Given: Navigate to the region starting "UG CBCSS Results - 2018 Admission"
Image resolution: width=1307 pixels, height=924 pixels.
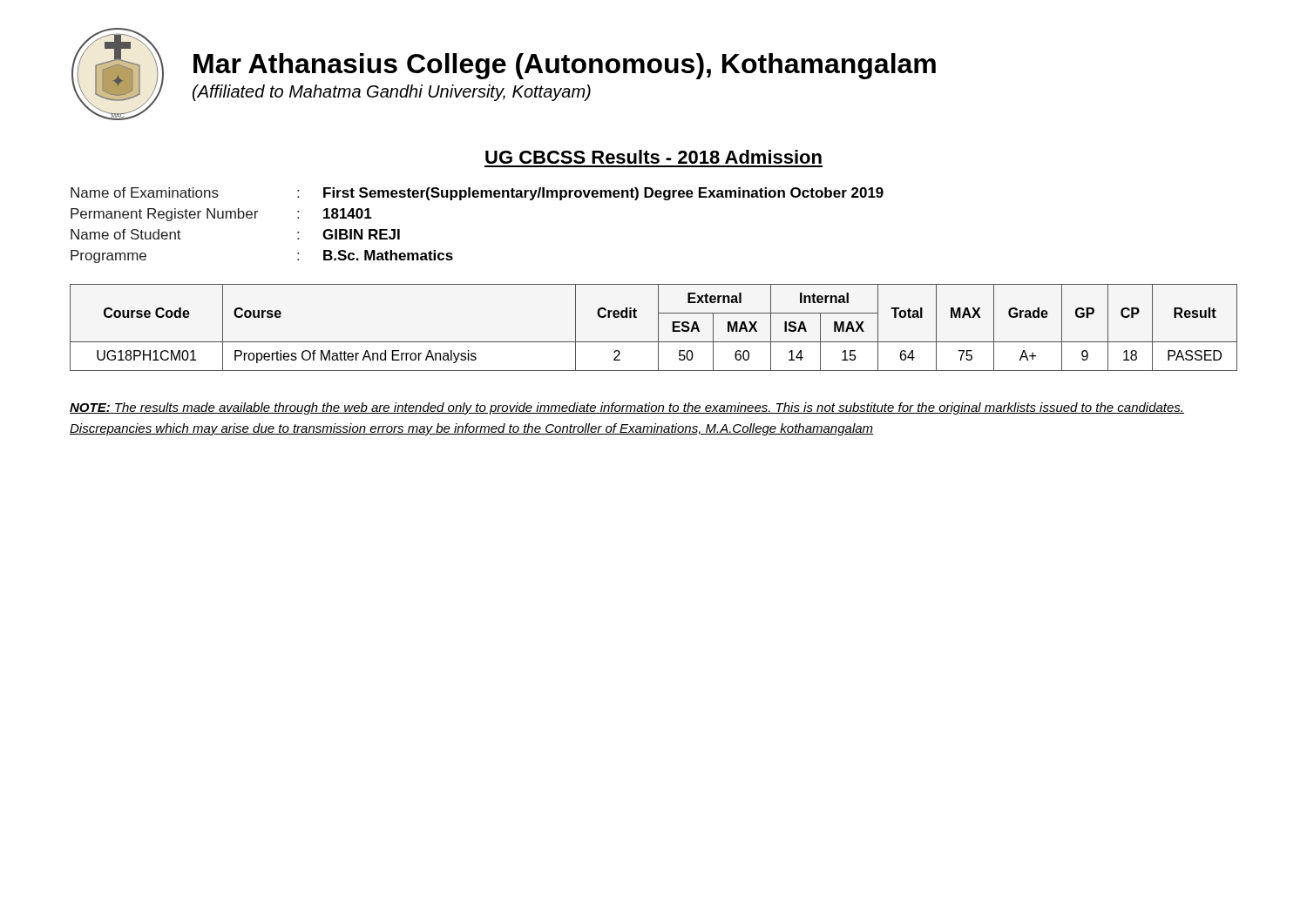Looking at the screenshot, I should (x=654, y=157).
